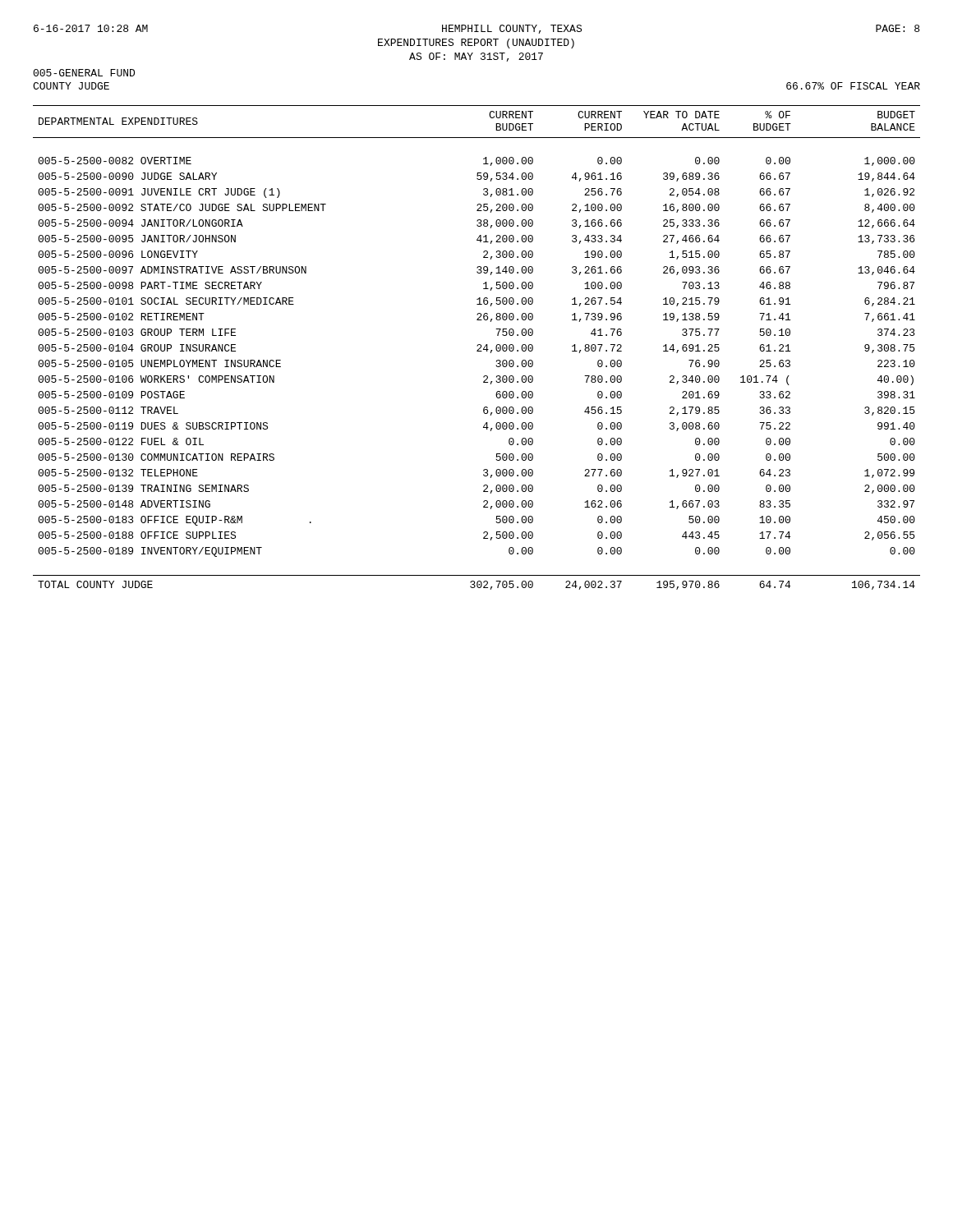Find a table
This screenshot has height=1232, width=953.
pos(476,350)
